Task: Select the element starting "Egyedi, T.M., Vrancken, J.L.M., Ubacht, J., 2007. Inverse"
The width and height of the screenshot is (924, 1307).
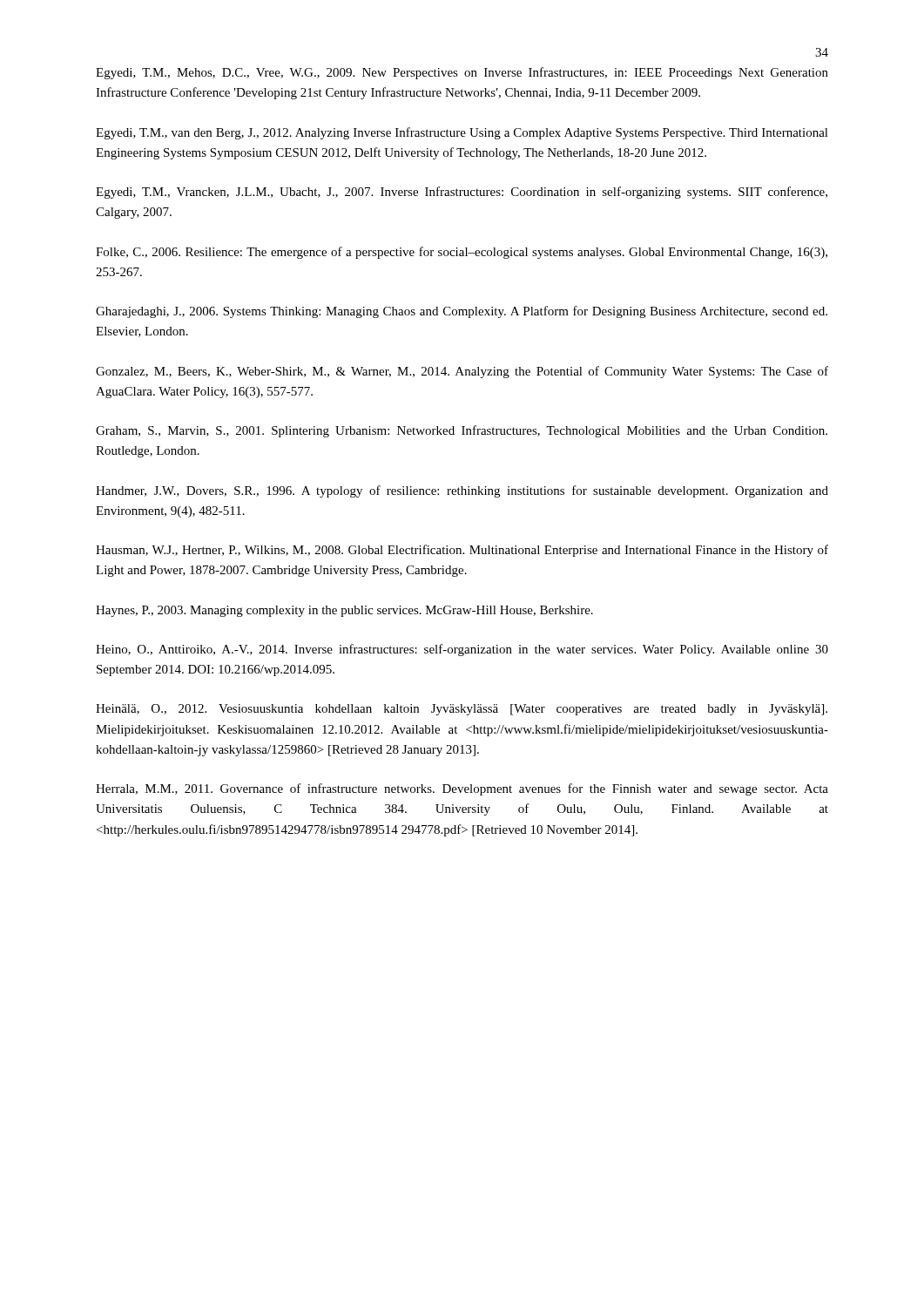Action: point(462,202)
